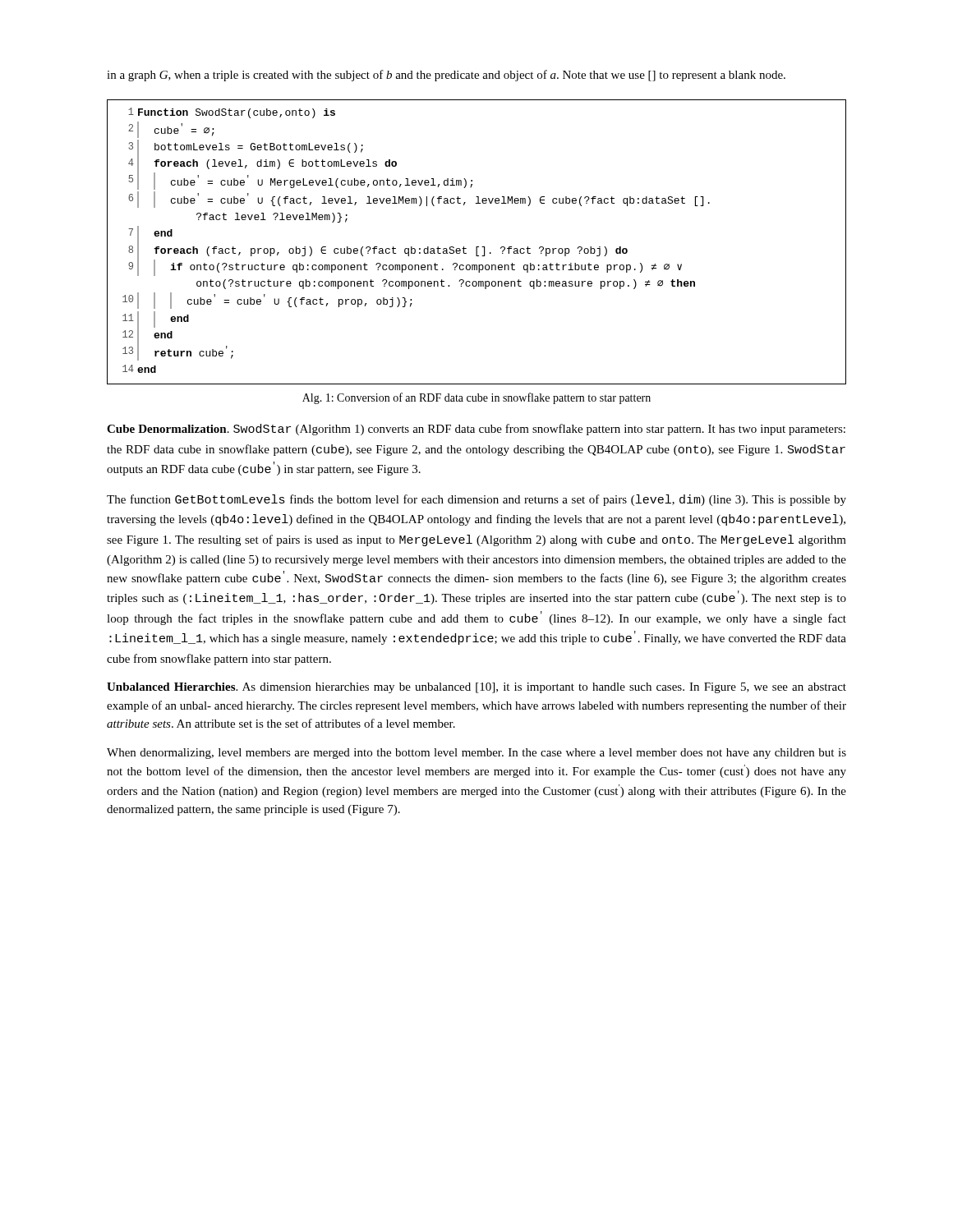Point to the block beginning "The function GetBottomLevels"
This screenshot has height=1232, width=953.
click(x=476, y=579)
